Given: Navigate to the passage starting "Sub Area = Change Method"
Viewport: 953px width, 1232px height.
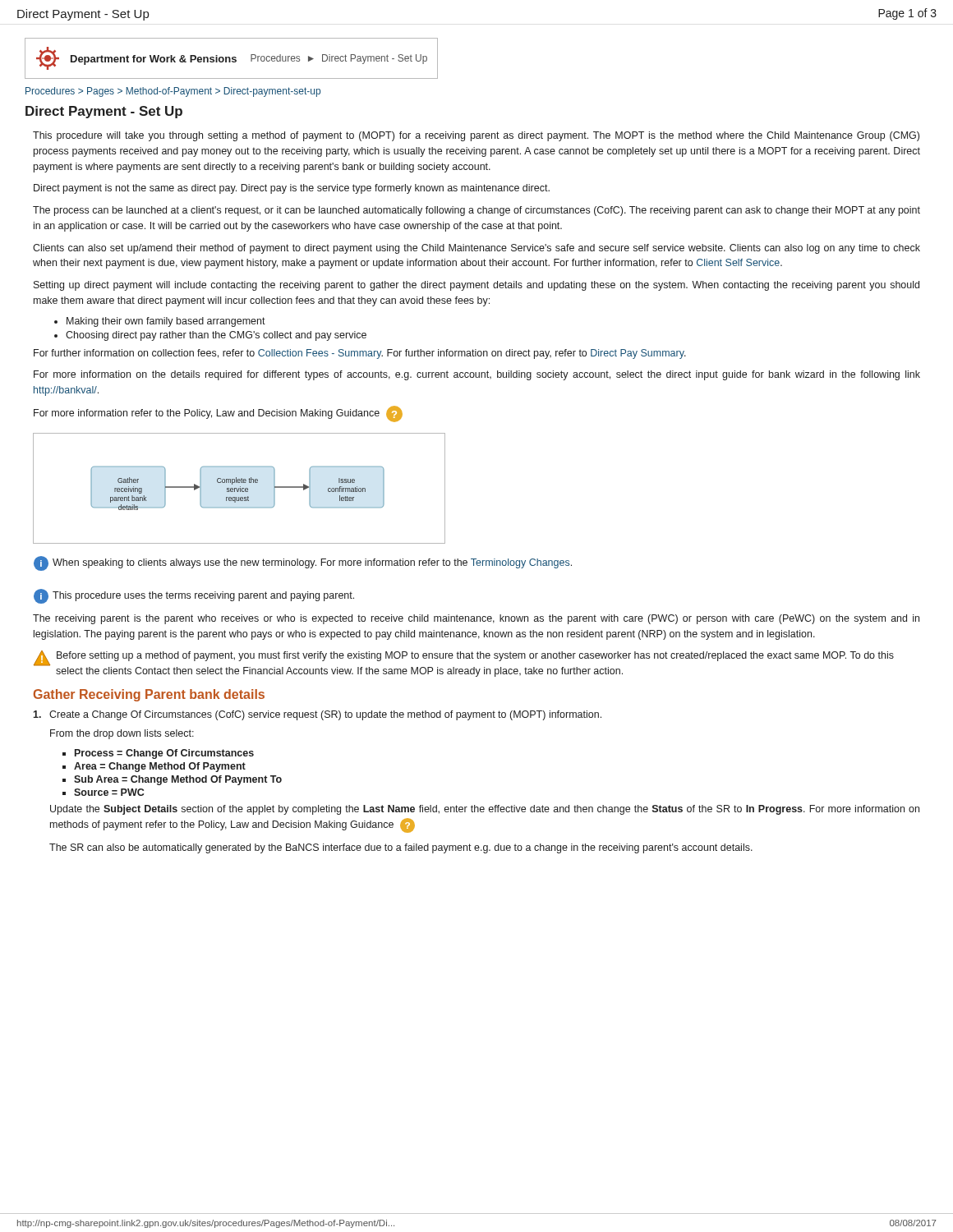Looking at the screenshot, I should (178, 780).
